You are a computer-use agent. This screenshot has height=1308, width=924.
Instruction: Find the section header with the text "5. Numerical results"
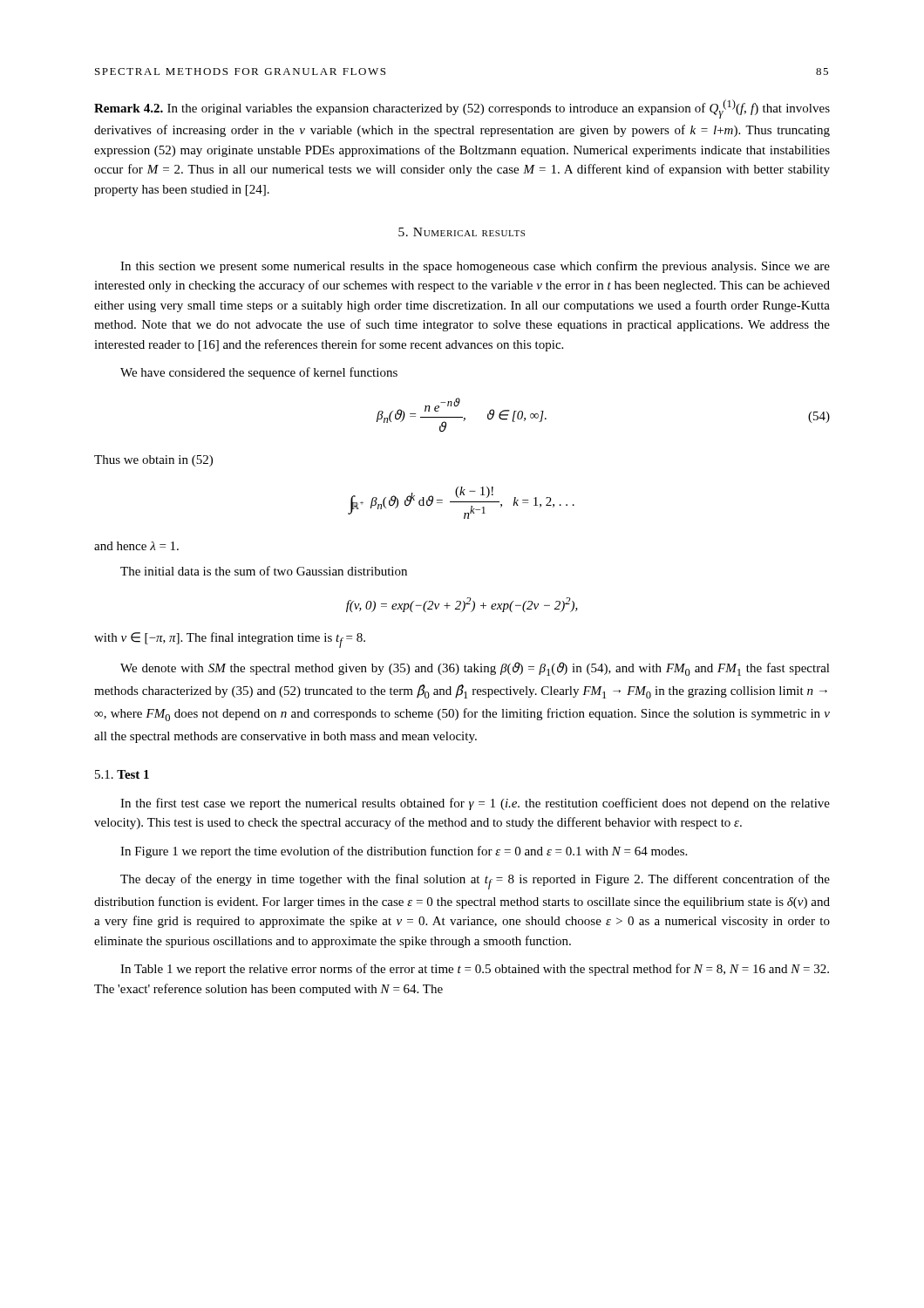pyautogui.click(x=462, y=232)
